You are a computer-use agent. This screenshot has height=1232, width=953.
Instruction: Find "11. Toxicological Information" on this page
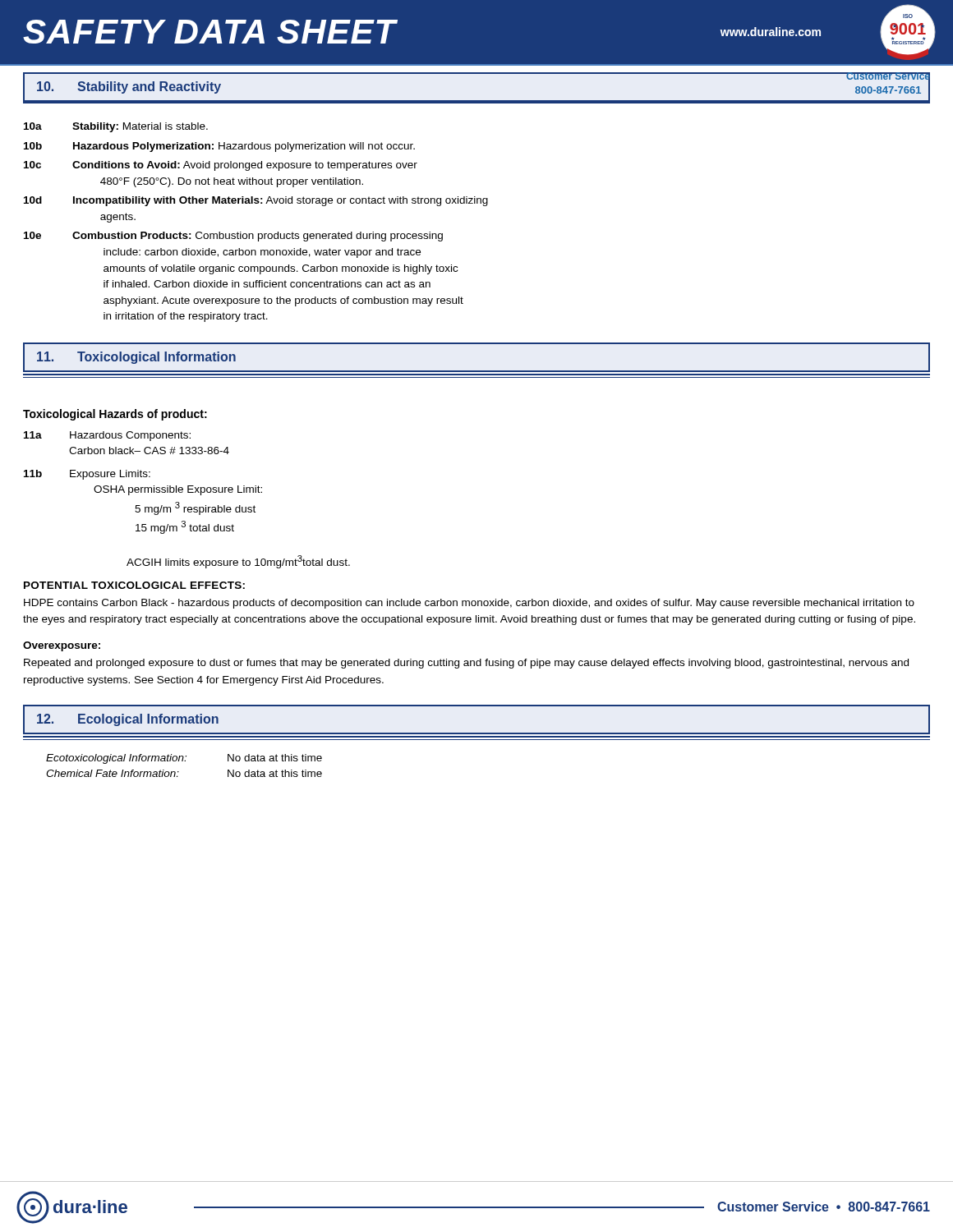pos(136,357)
